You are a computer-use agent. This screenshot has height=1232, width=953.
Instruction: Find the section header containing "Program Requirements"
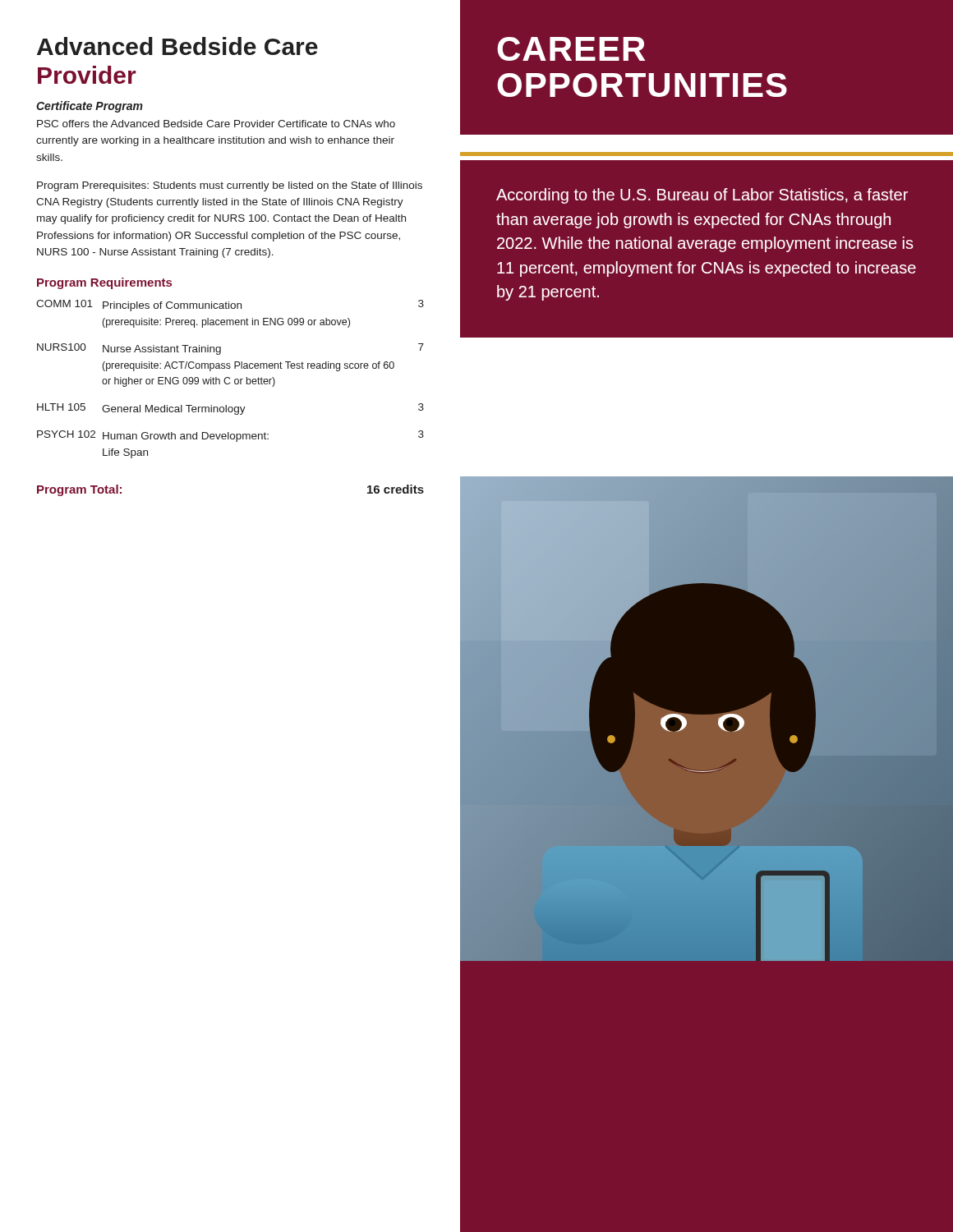click(x=104, y=283)
